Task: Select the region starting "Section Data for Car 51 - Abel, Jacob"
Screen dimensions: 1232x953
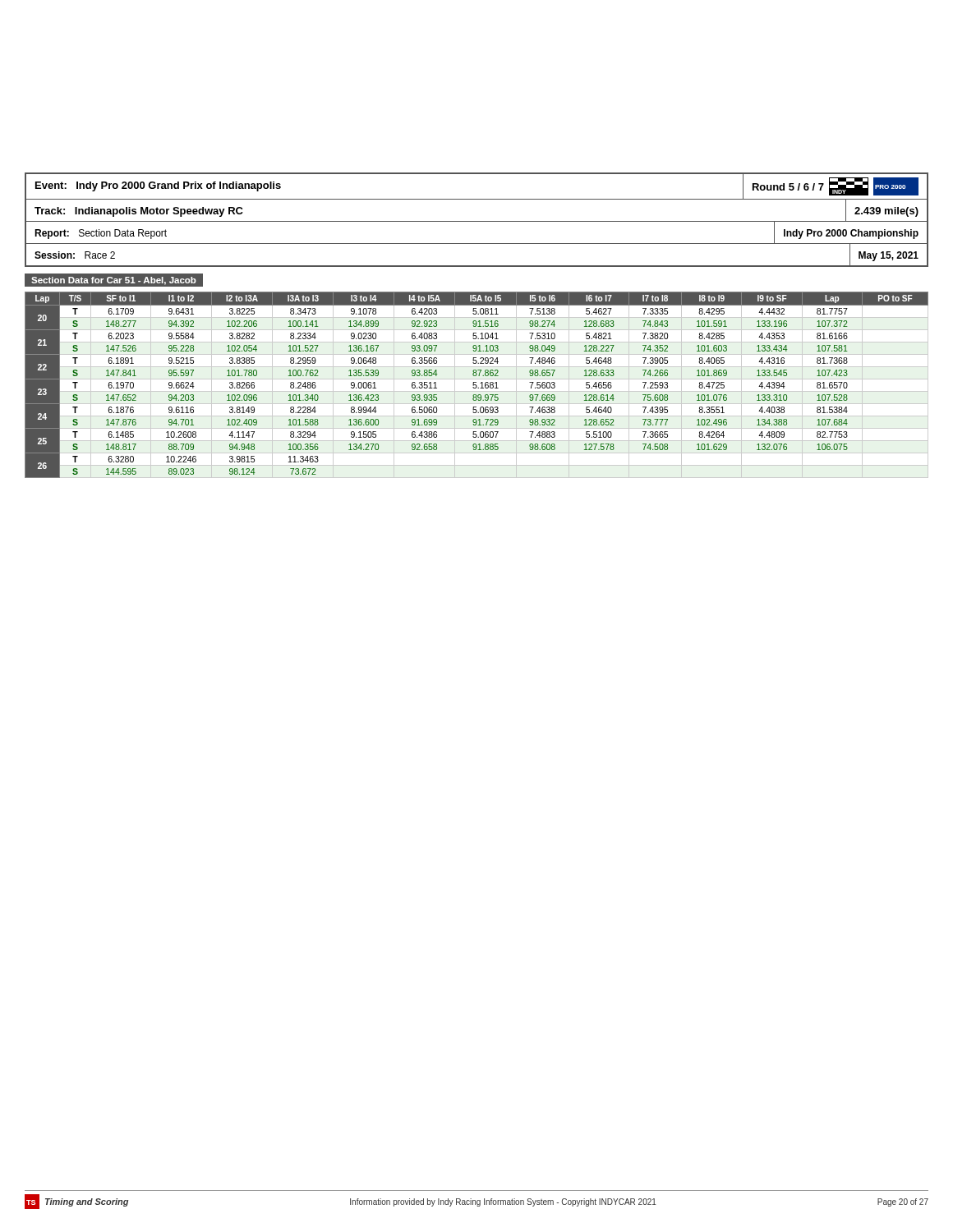Action: 114,280
